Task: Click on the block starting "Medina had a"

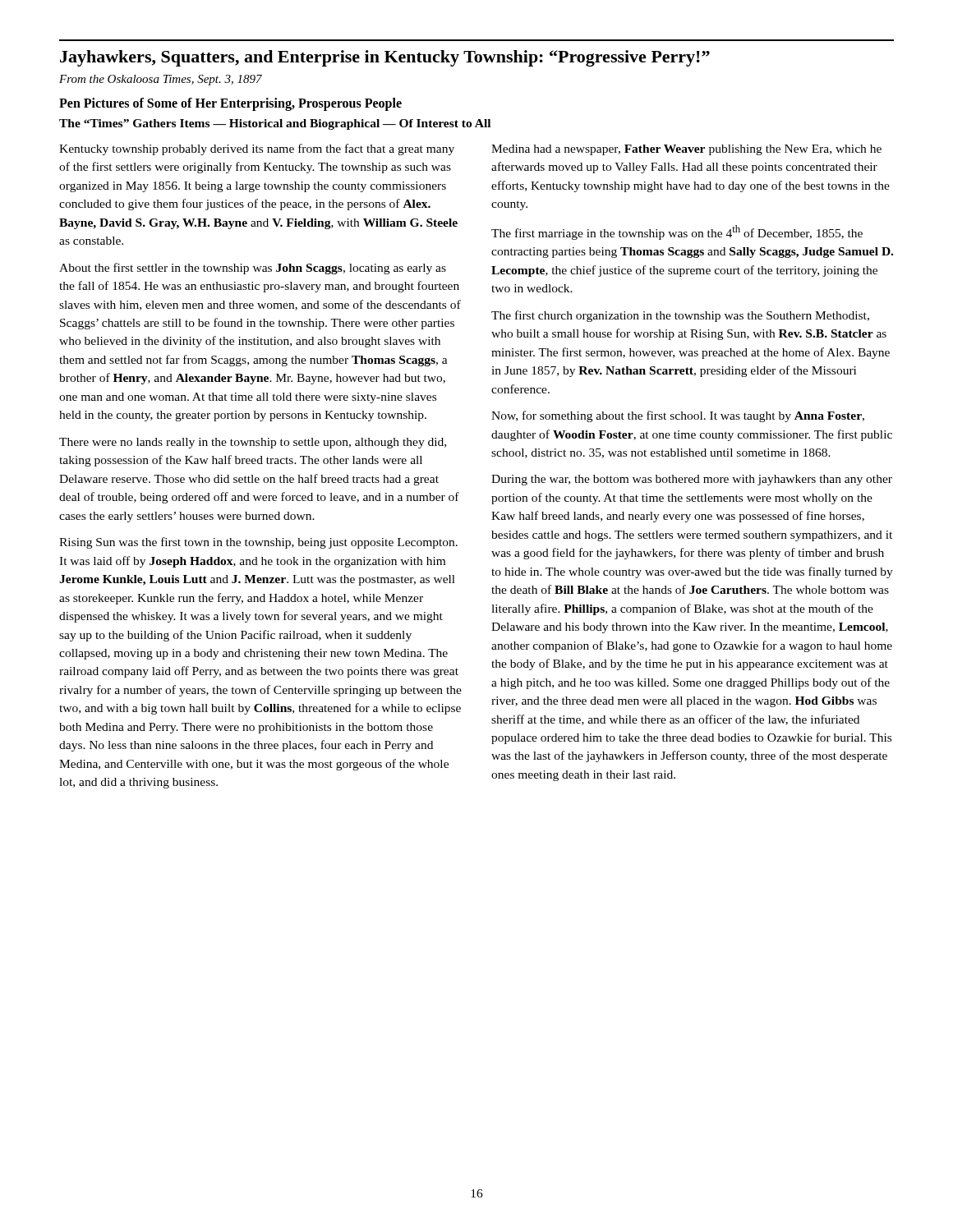Action: pos(693,176)
